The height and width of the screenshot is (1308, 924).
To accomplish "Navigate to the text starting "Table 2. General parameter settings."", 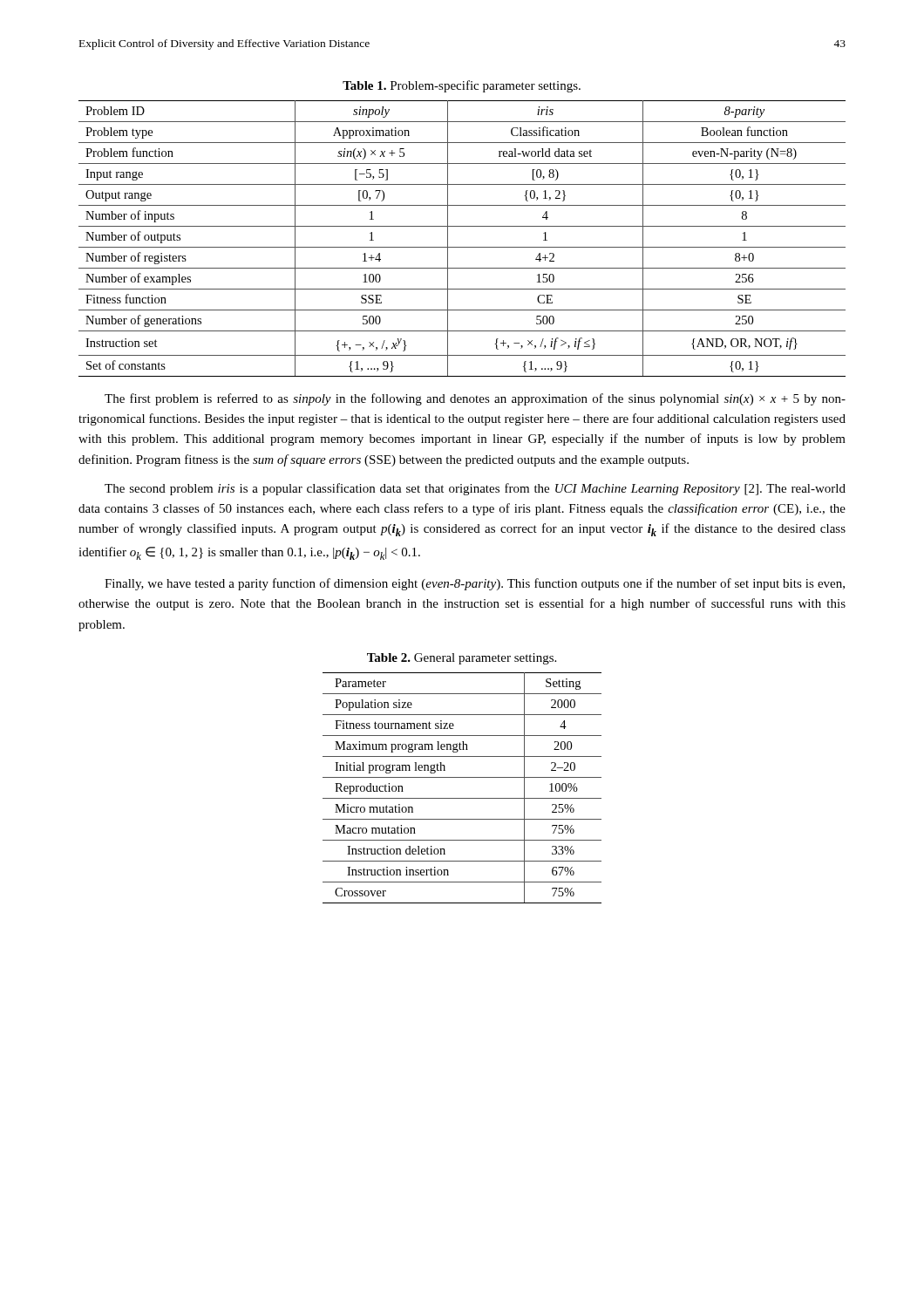I will 462,657.
